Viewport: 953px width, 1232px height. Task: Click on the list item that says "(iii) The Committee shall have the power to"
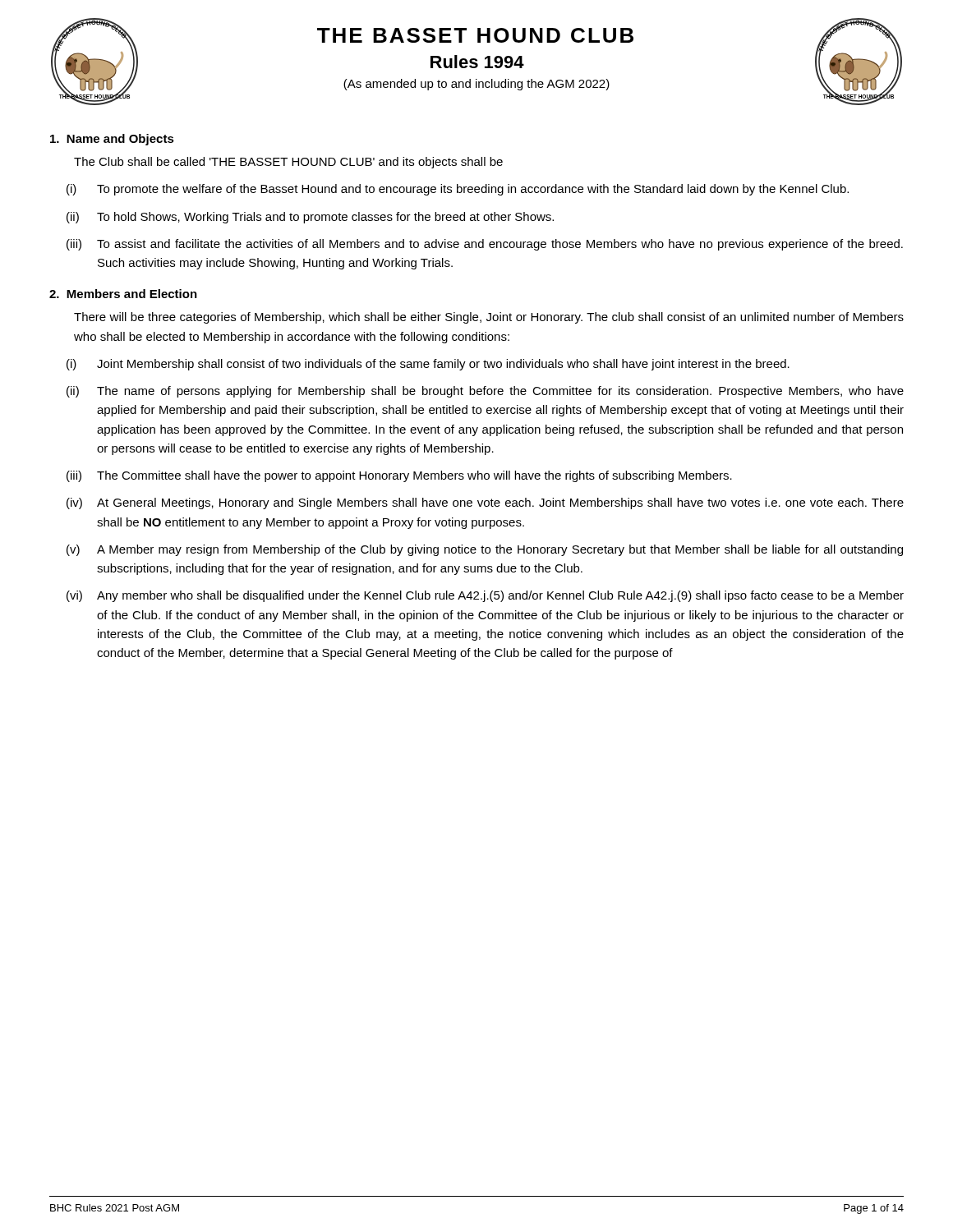[x=485, y=475]
